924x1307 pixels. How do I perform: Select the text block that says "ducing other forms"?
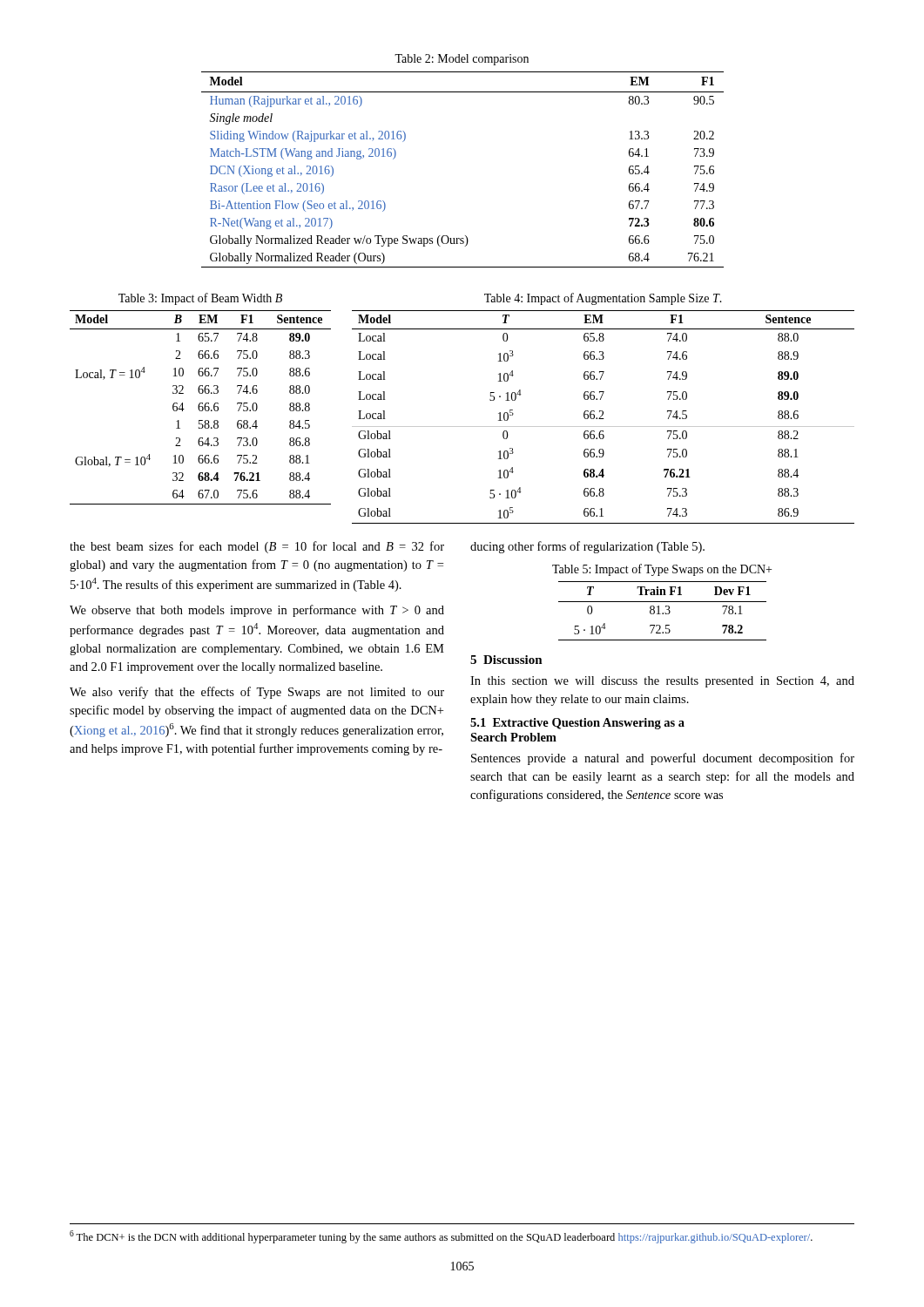click(588, 547)
